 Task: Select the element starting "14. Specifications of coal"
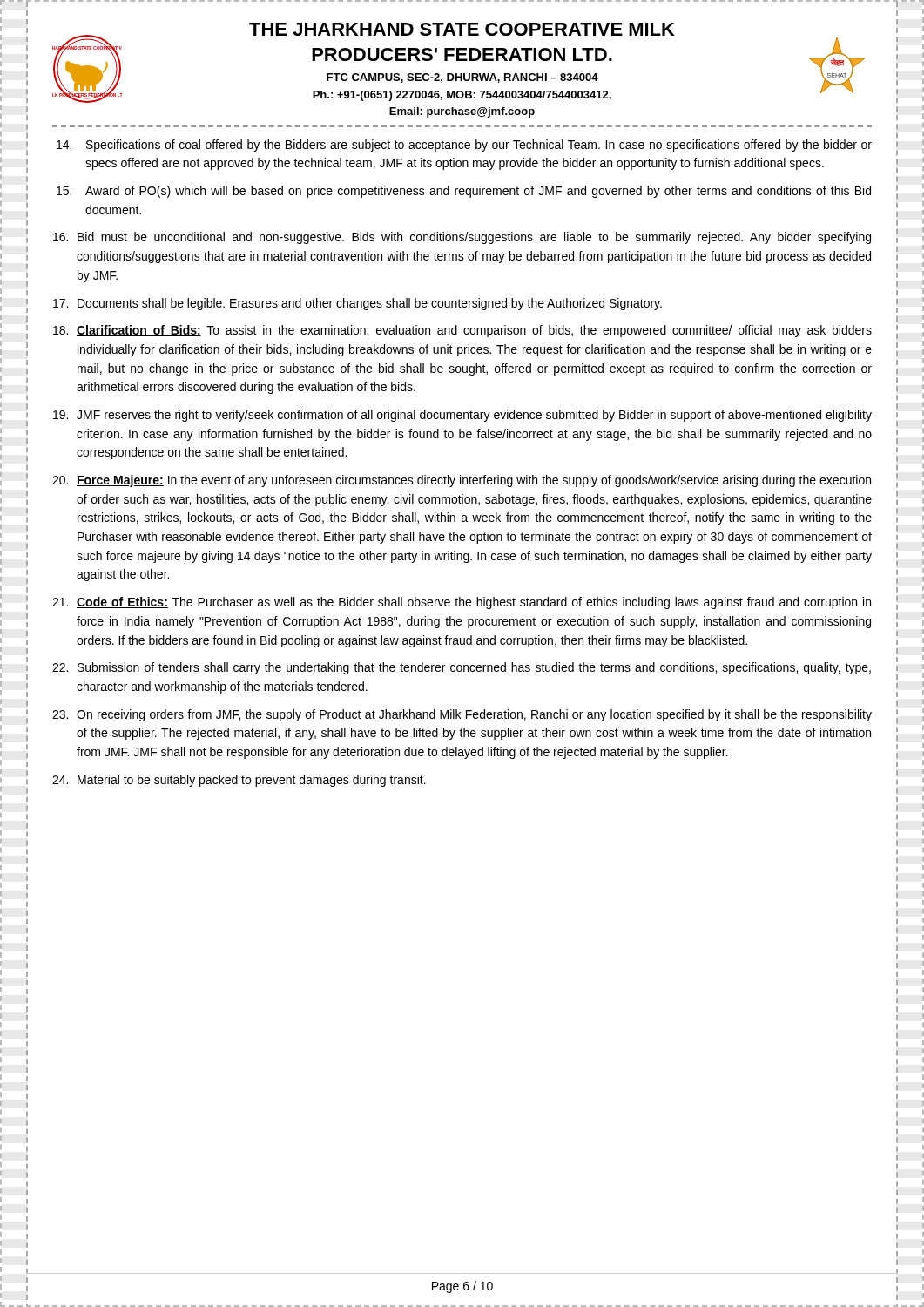(x=462, y=155)
